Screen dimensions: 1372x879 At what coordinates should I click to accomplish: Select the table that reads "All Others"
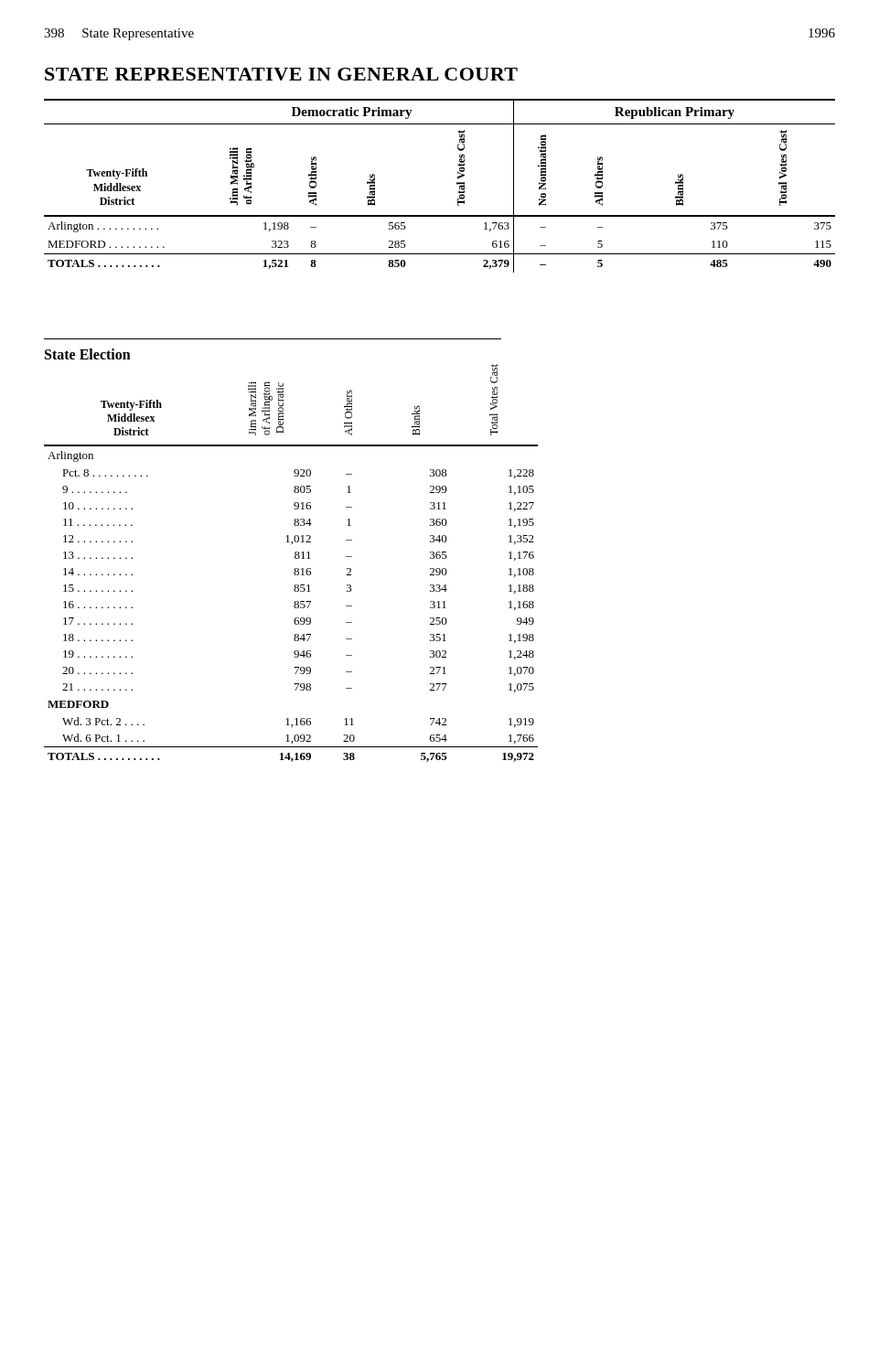point(291,562)
